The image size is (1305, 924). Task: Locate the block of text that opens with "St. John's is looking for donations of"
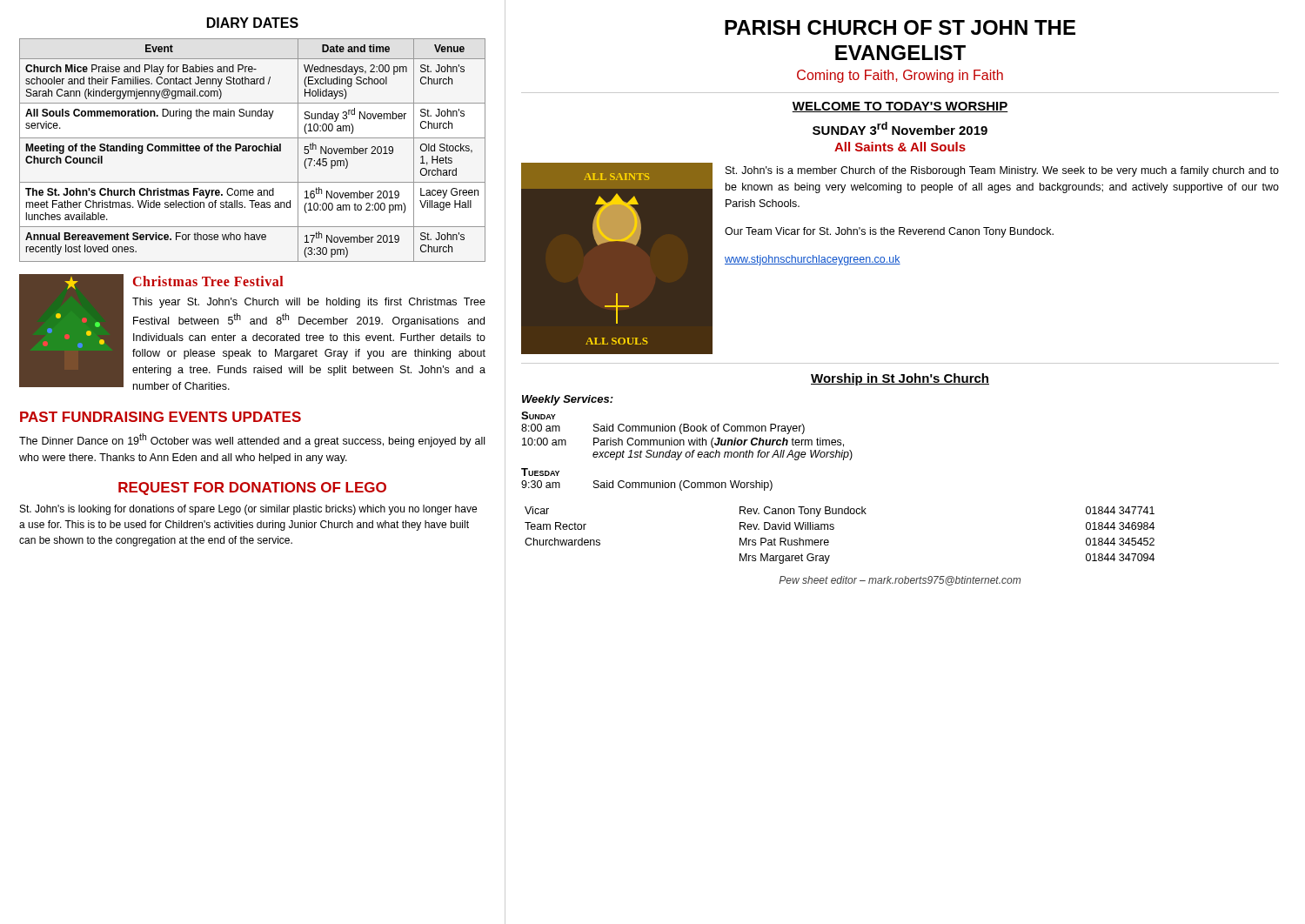point(248,525)
